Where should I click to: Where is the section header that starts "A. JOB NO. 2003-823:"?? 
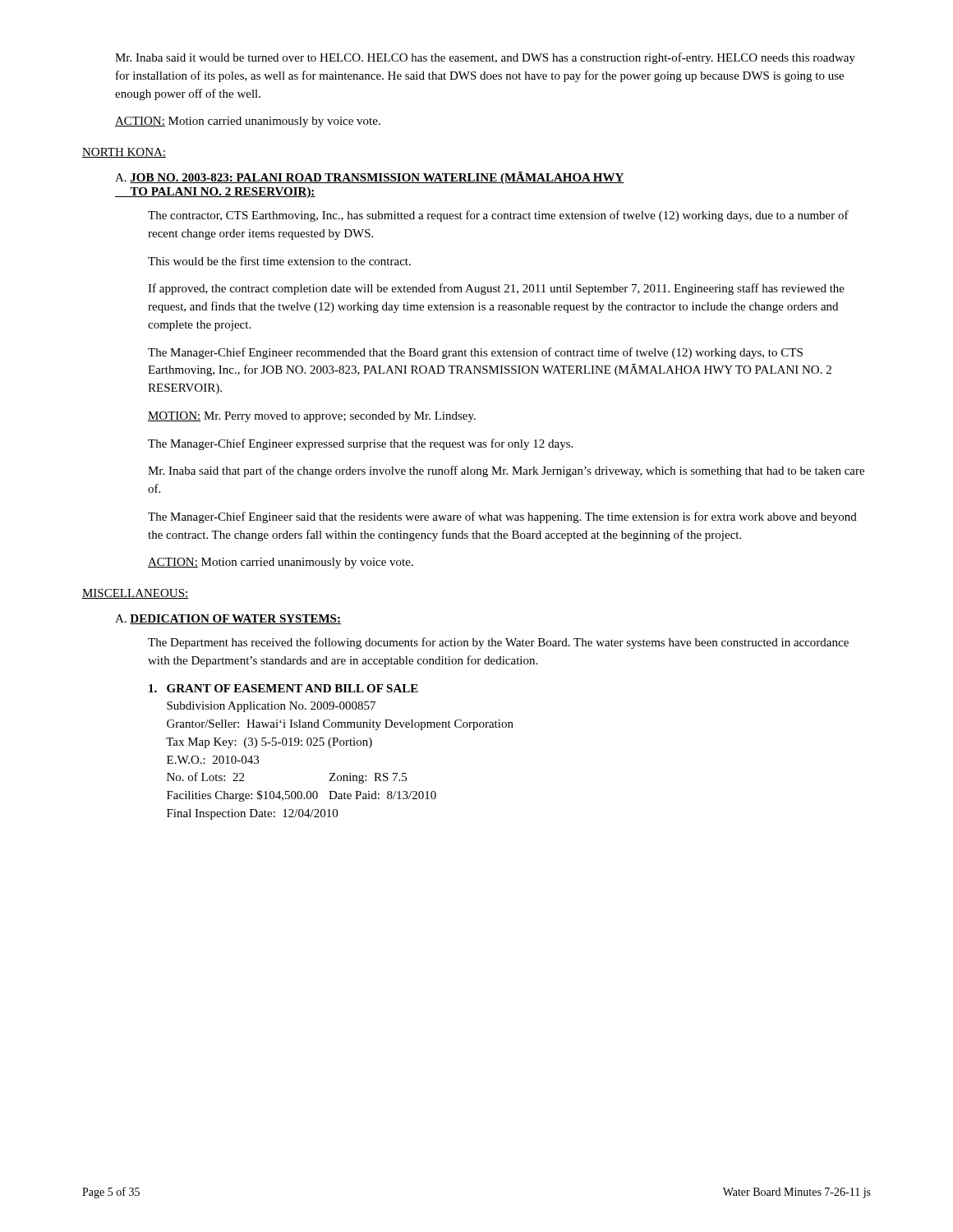coord(369,184)
